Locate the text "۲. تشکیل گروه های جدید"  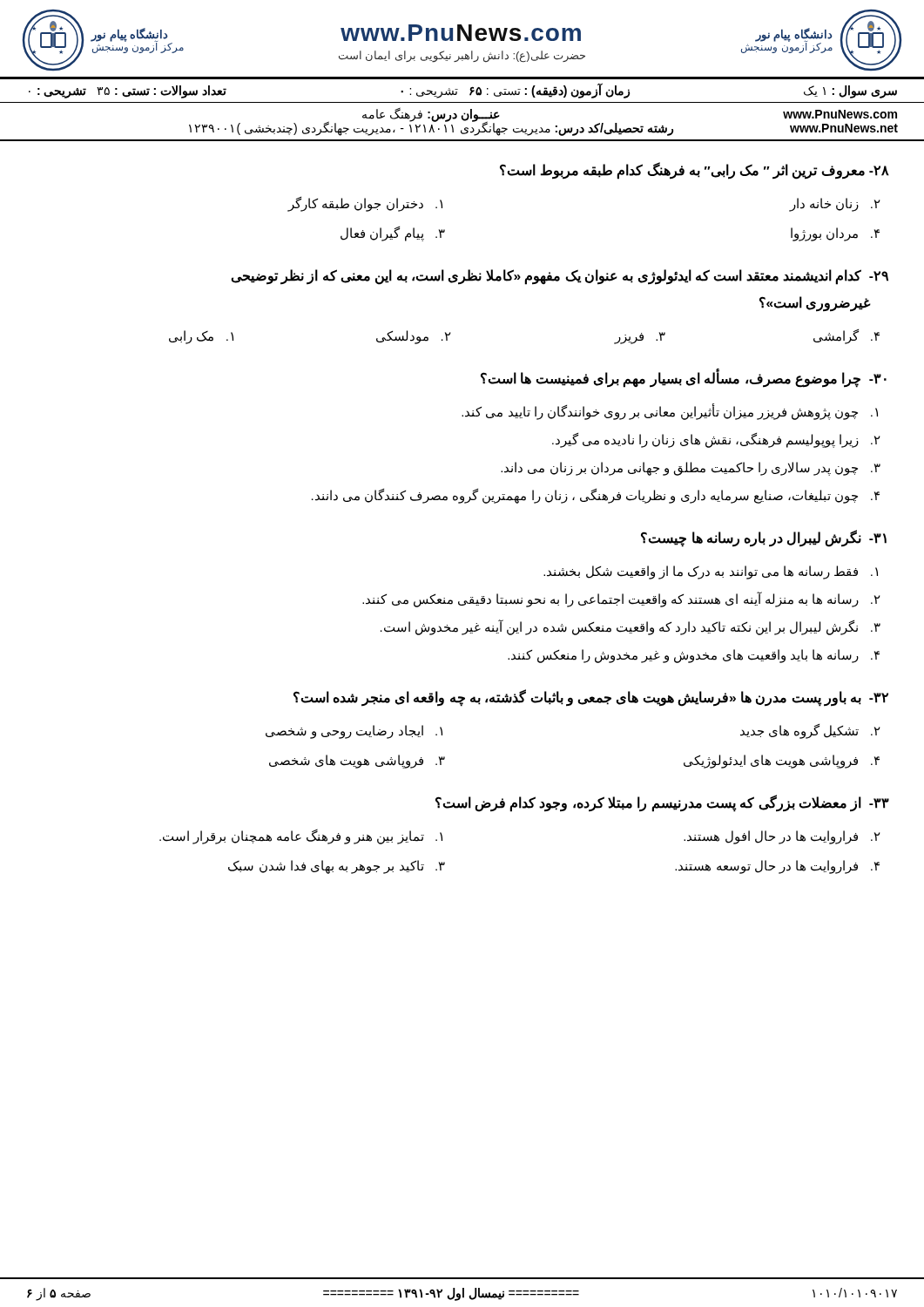pyautogui.click(x=810, y=731)
